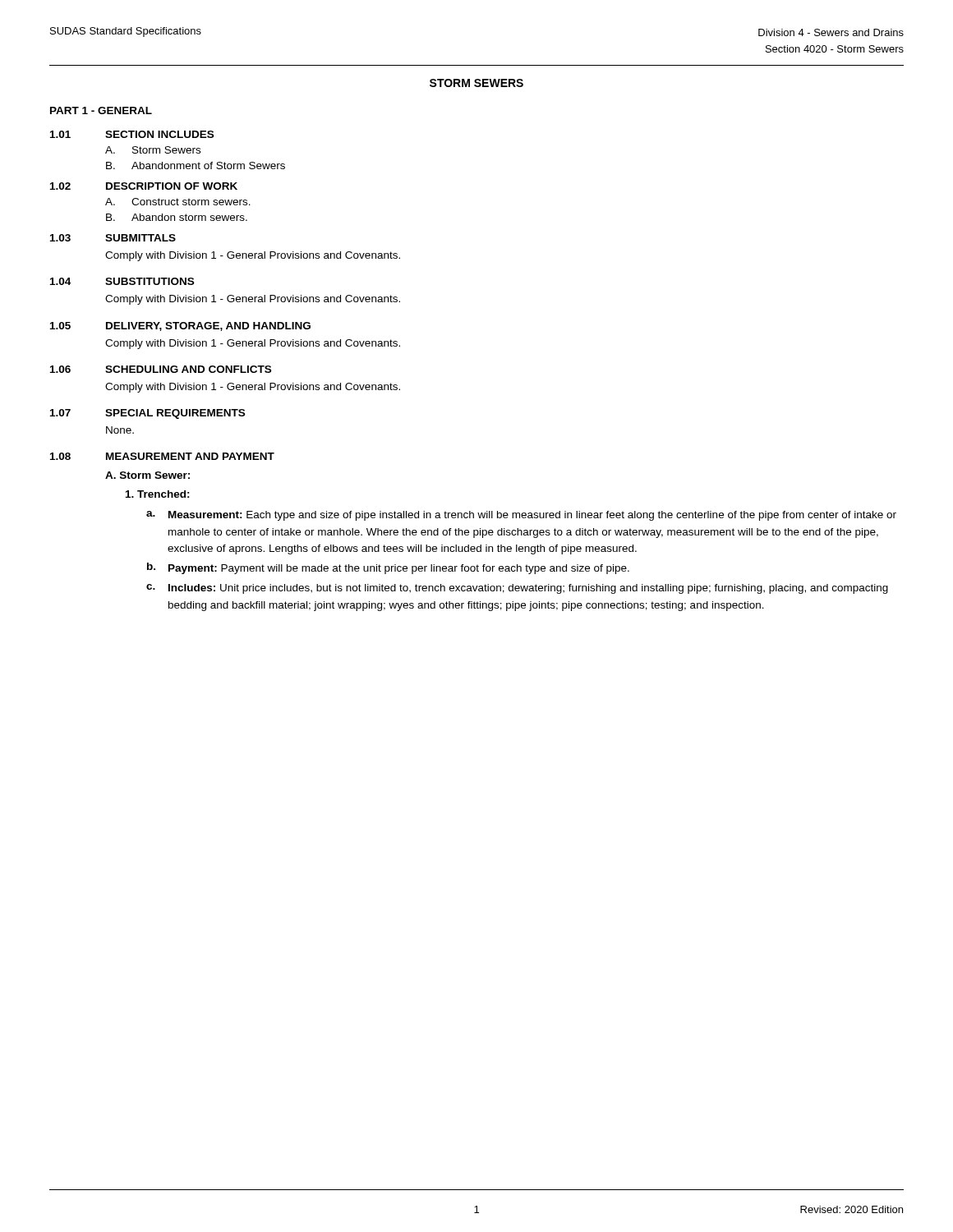953x1232 pixels.
Task: Find "STORM SEWERS" on this page
Action: (x=476, y=83)
